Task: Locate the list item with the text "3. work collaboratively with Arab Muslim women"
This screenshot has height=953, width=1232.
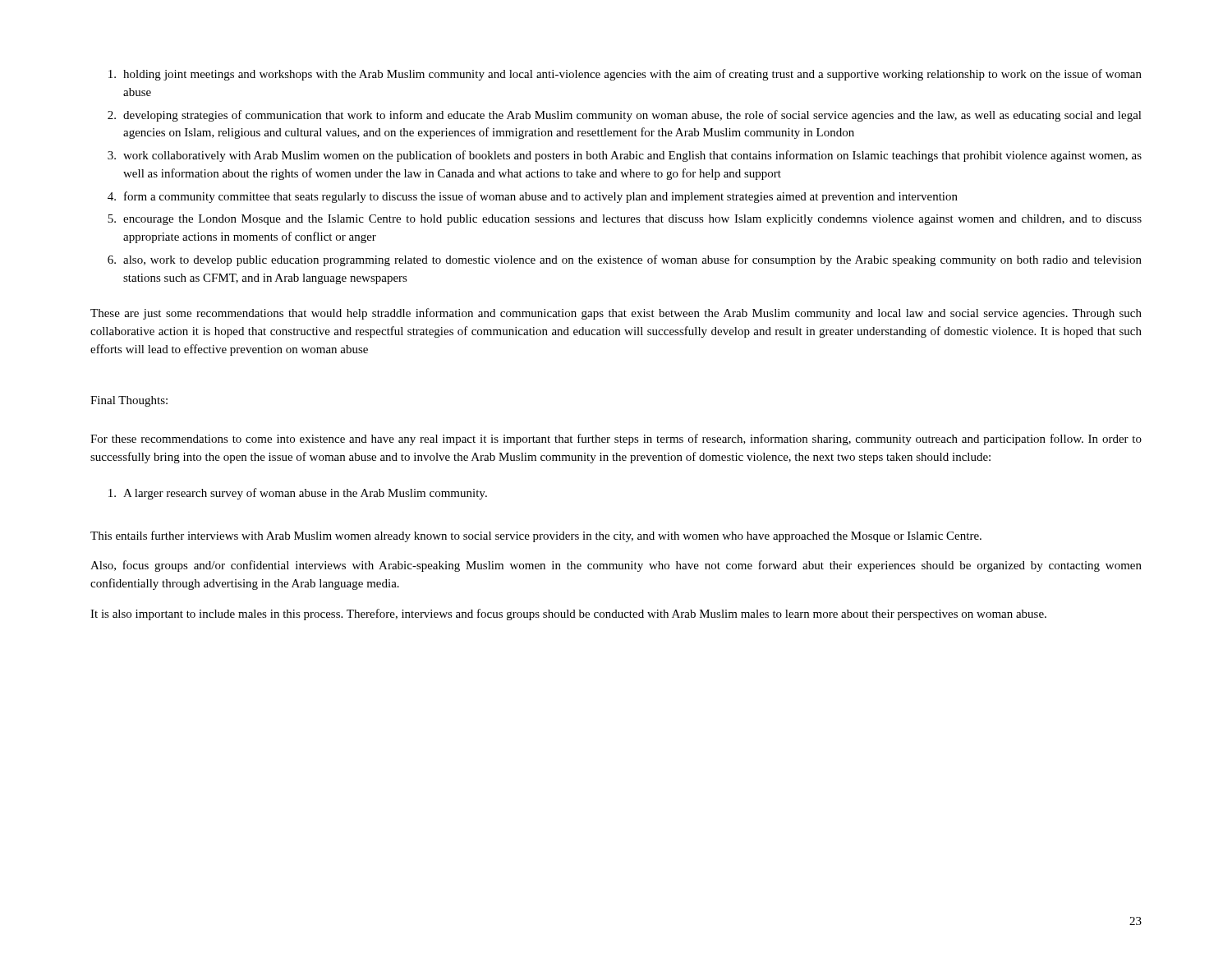Action: 616,165
